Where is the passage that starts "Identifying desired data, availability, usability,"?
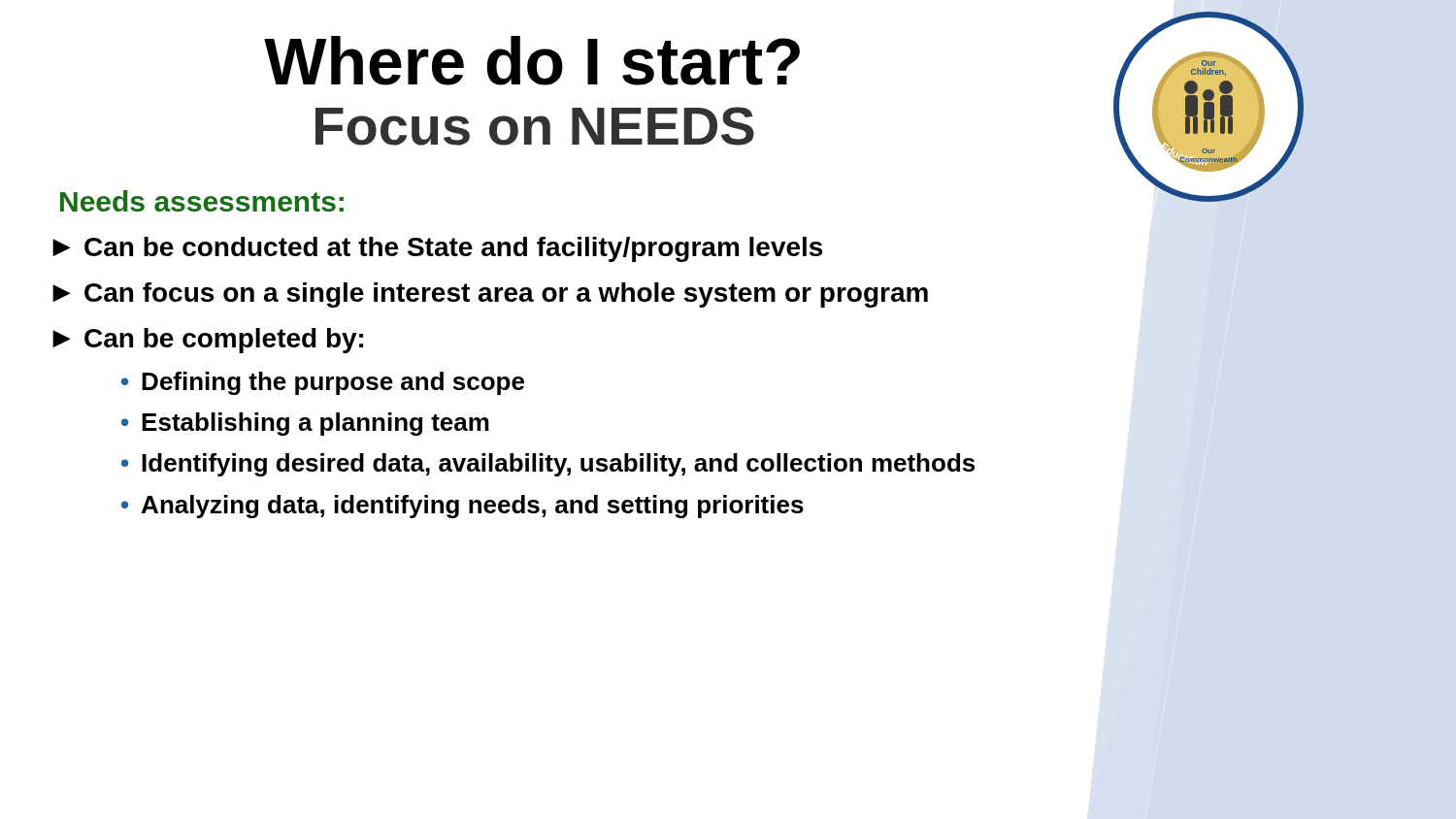Image resolution: width=1456 pixels, height=819 pixels. [x=558, y=463]
